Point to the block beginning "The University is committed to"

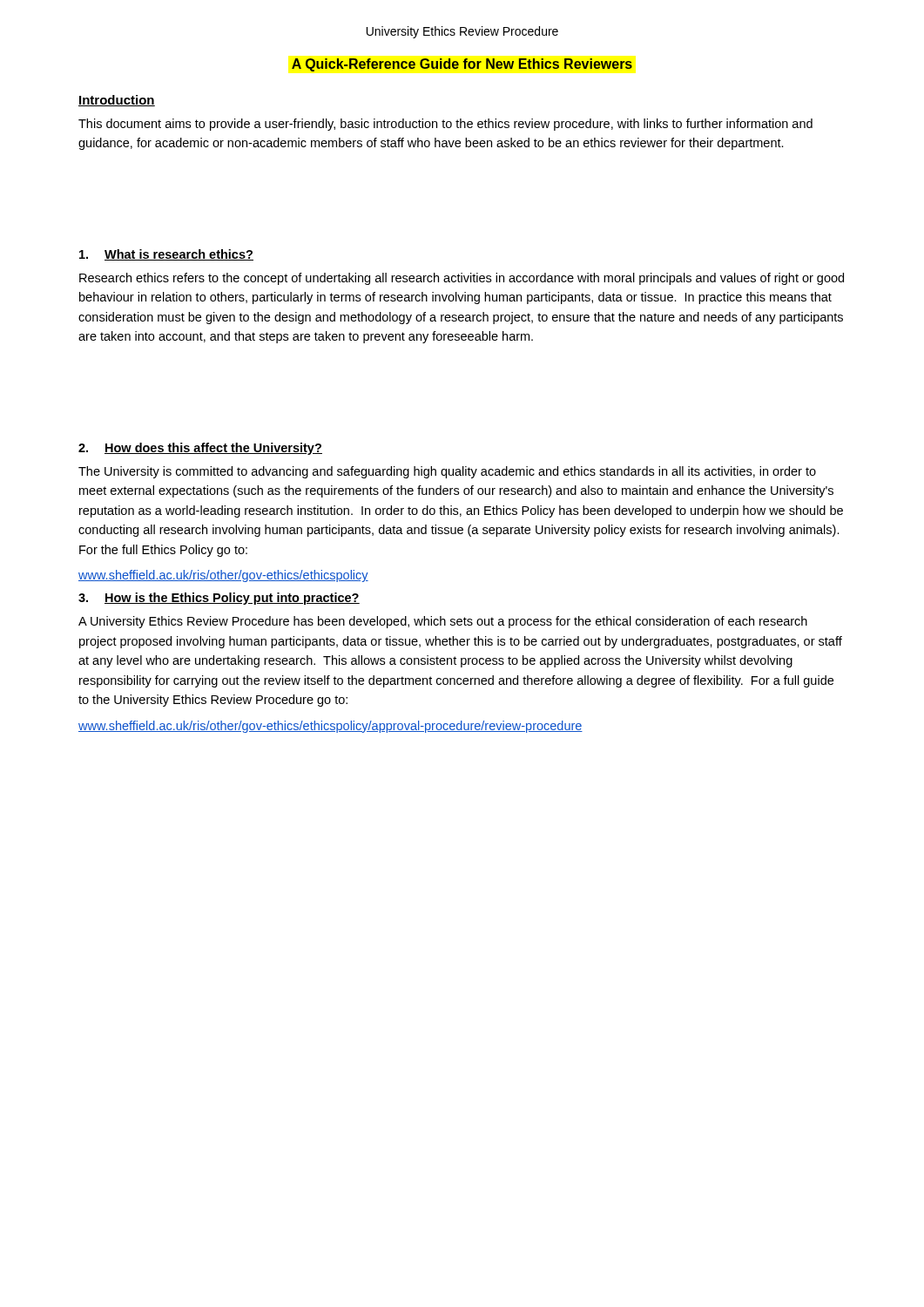click(461, 510)
